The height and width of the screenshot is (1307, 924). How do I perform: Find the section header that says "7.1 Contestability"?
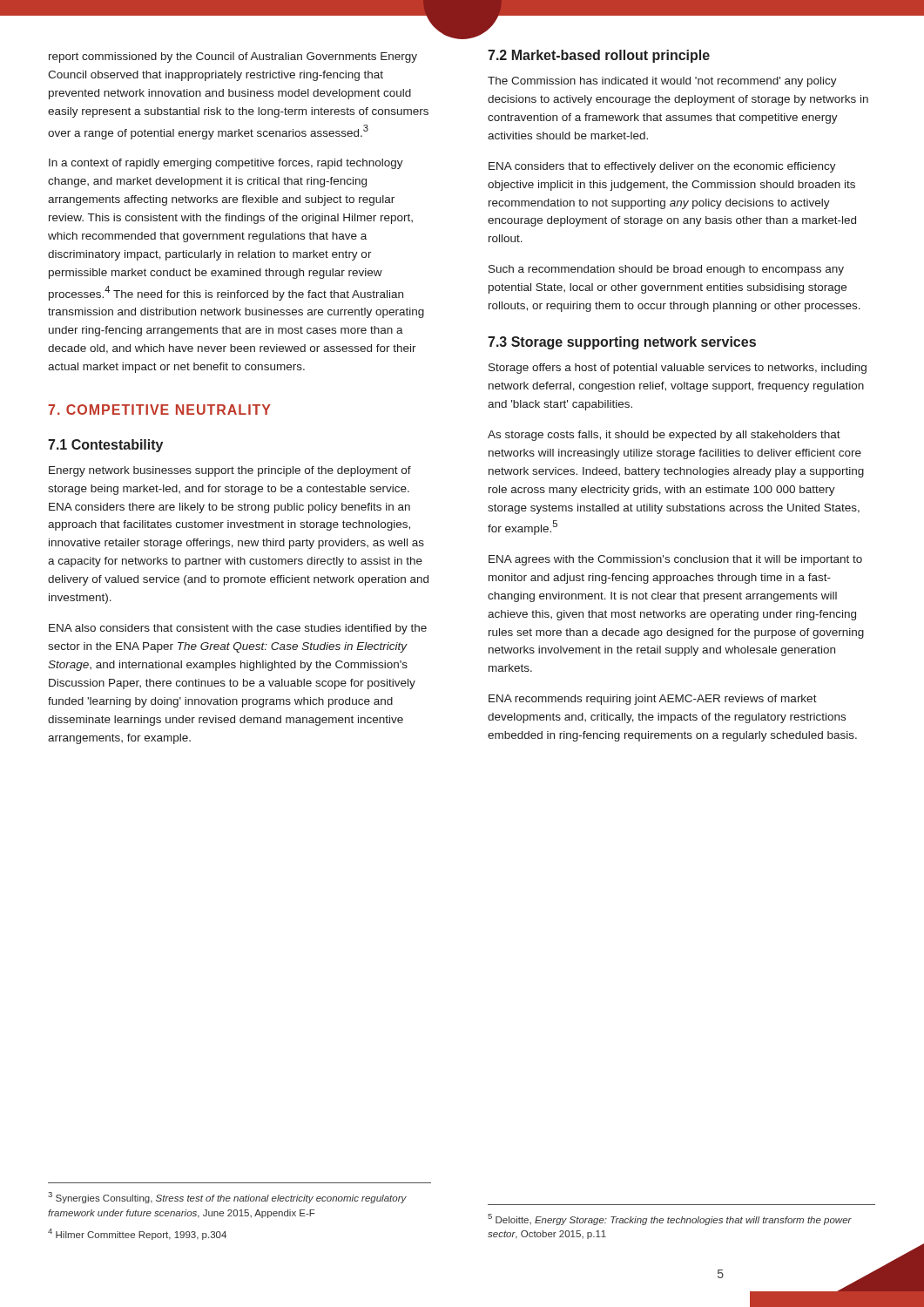pyautogui.click(x=106, y=445)
